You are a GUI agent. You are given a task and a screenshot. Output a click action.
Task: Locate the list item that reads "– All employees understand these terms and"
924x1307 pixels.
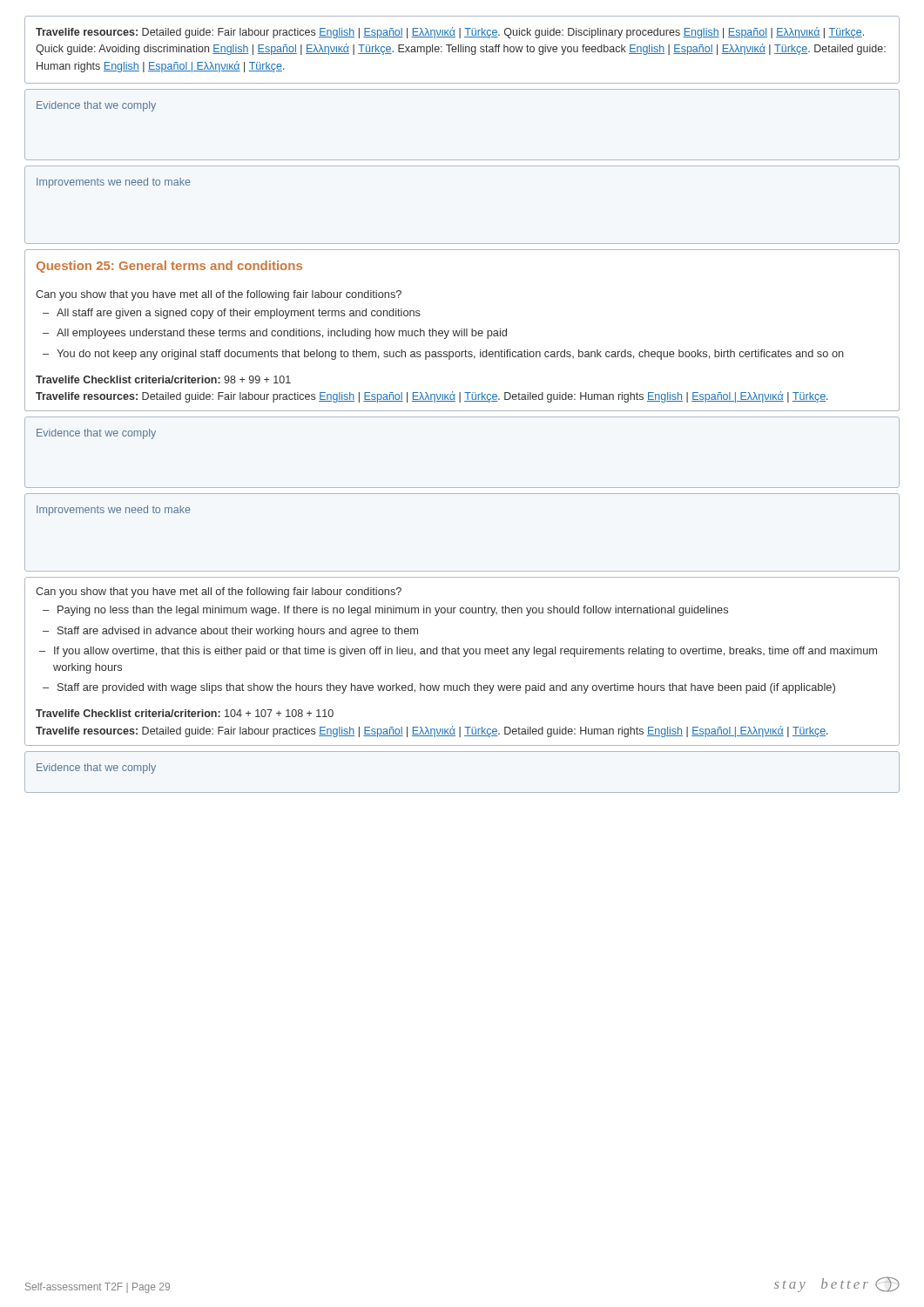275,333
